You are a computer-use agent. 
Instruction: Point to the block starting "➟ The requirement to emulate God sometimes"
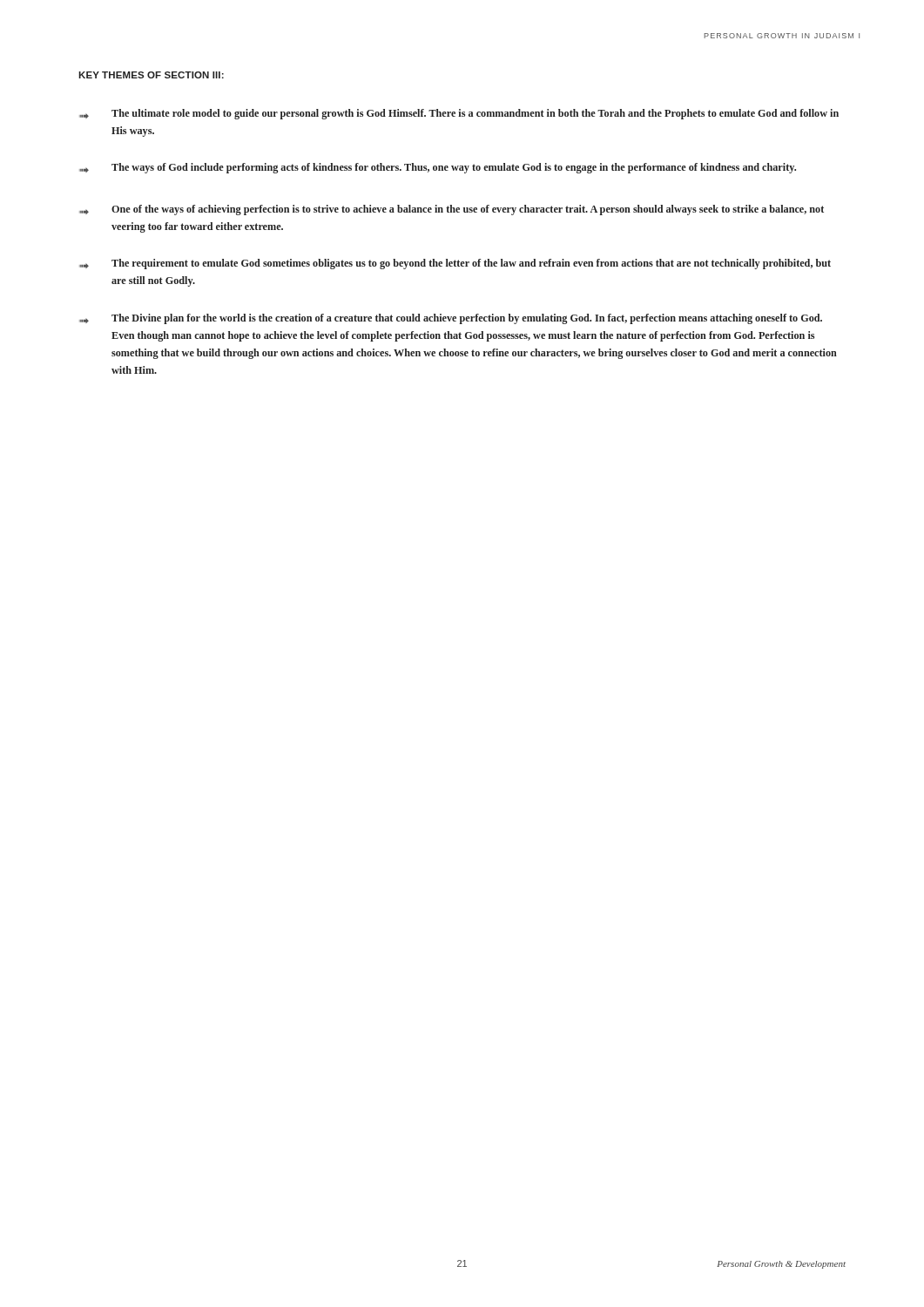coord(462,272)
